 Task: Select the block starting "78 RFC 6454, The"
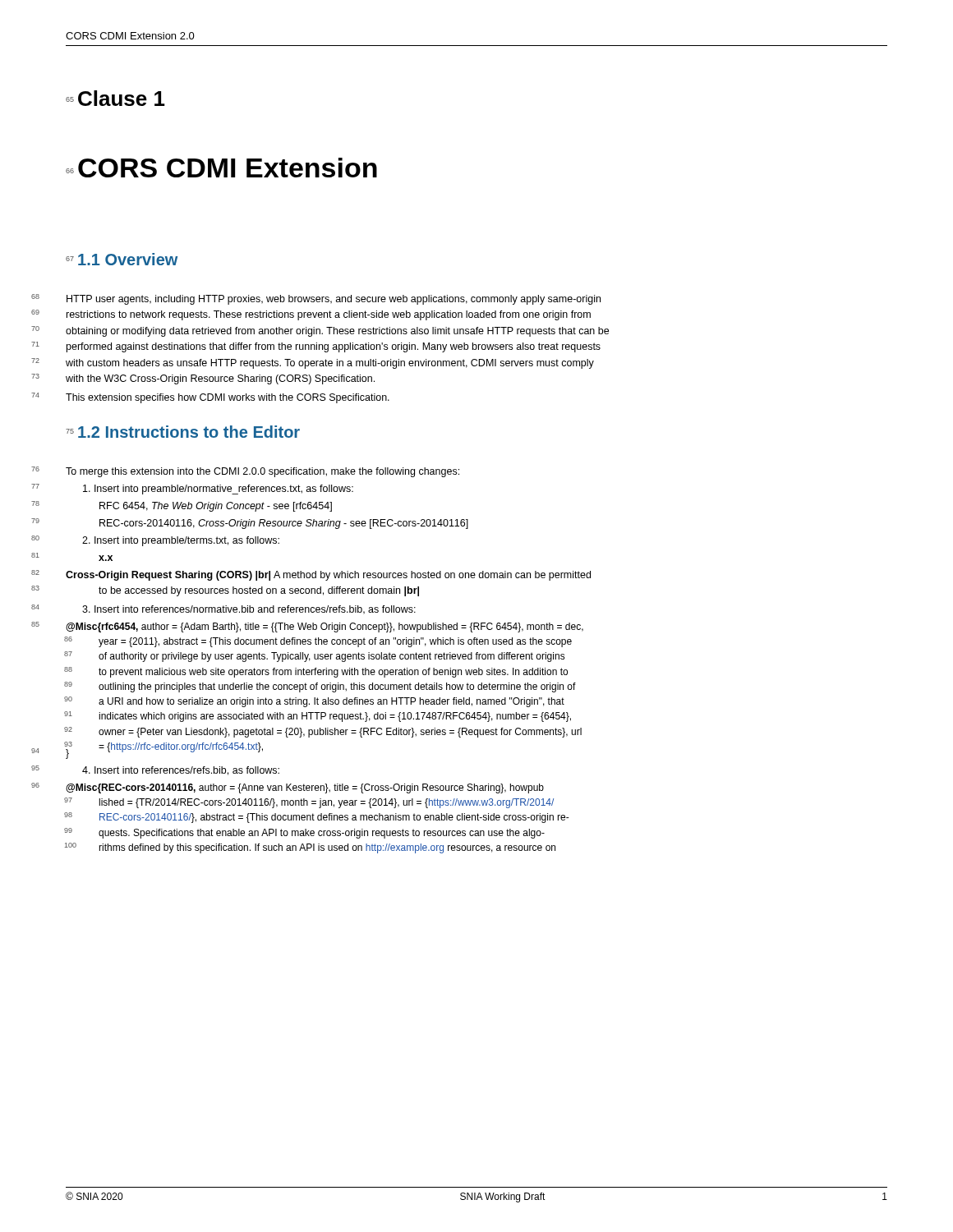pyautogui.click(x=216, y=507)
